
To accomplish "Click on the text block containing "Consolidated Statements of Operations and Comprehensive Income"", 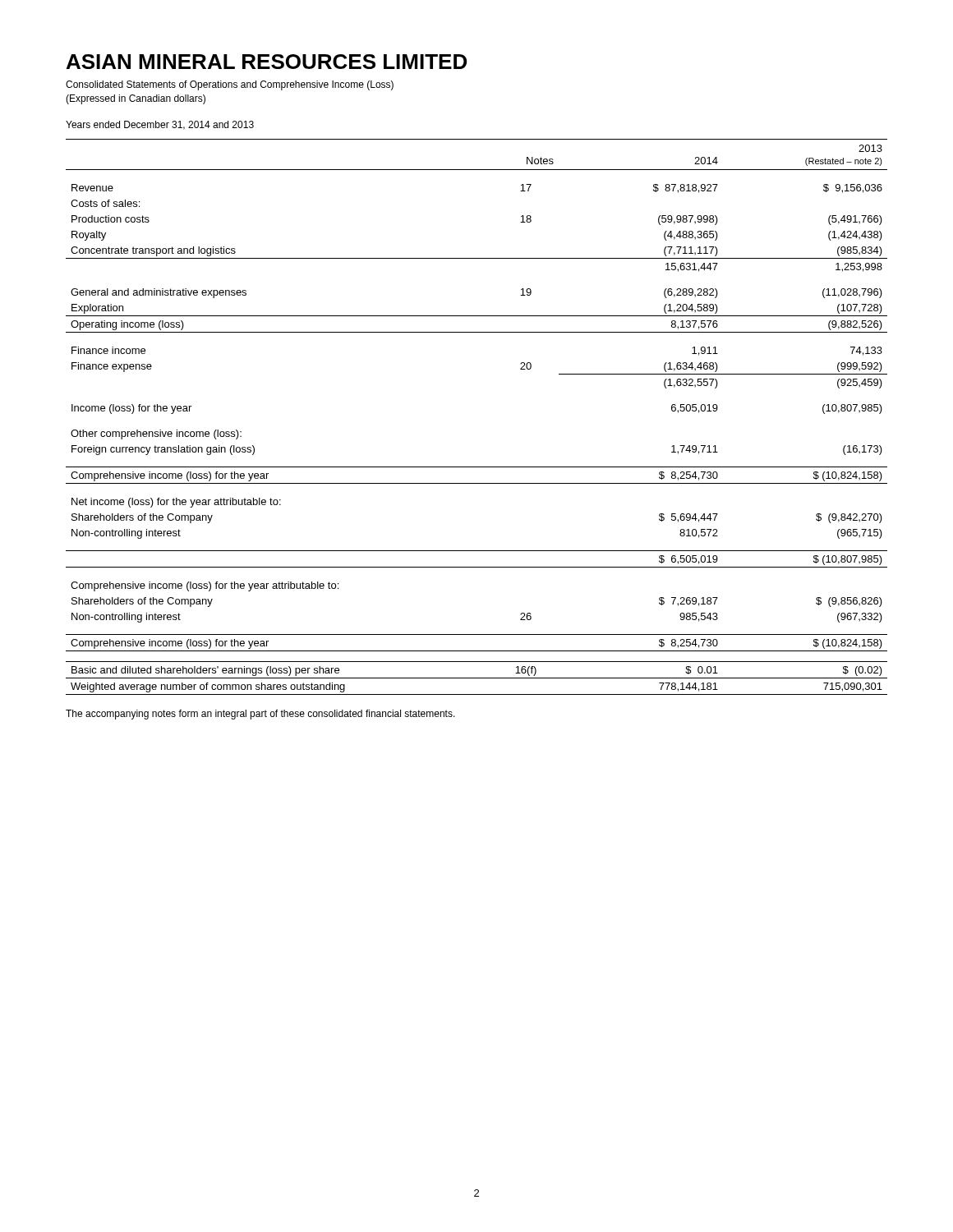I will (x=230, y=91).
